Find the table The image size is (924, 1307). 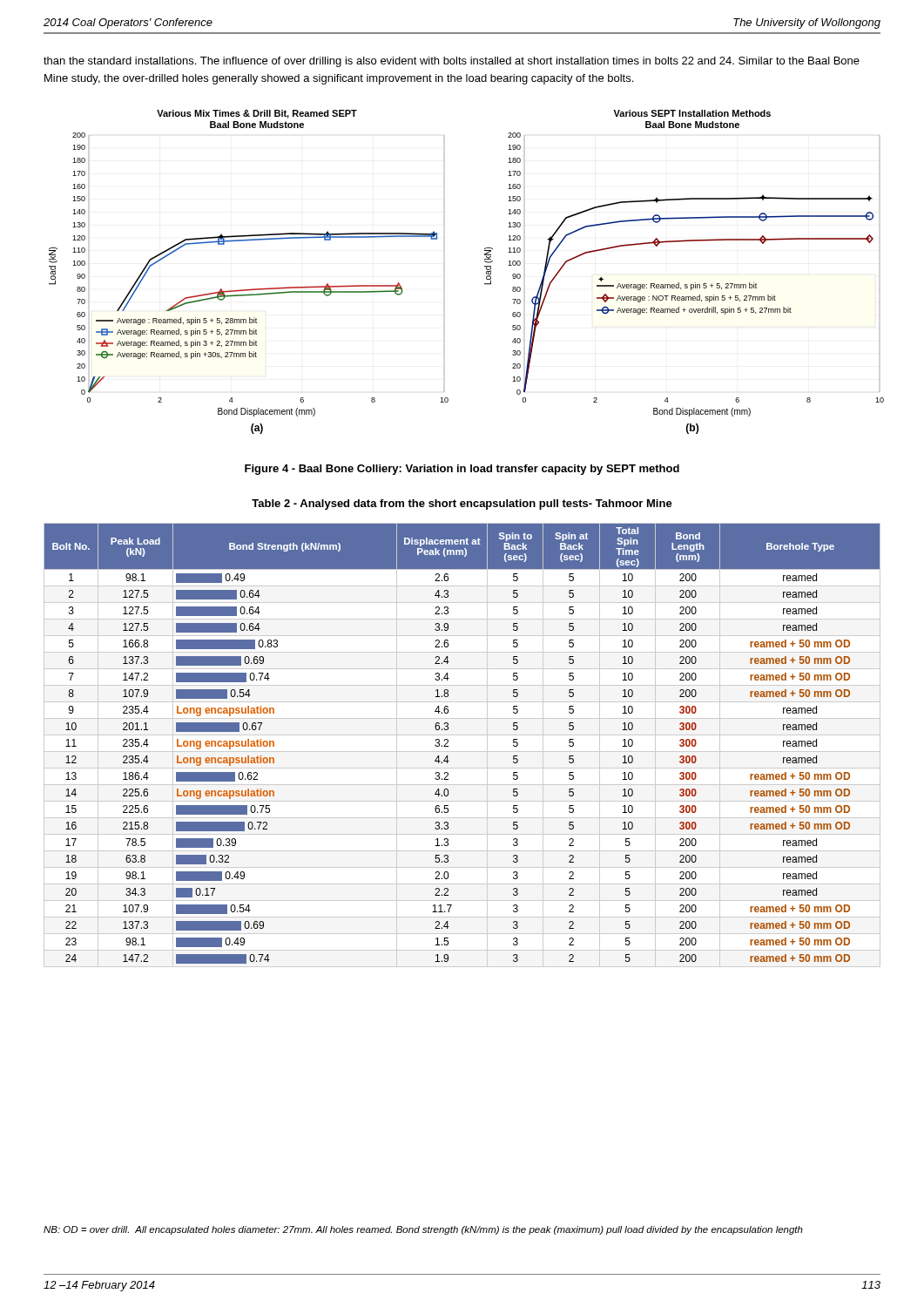point(462,745)
